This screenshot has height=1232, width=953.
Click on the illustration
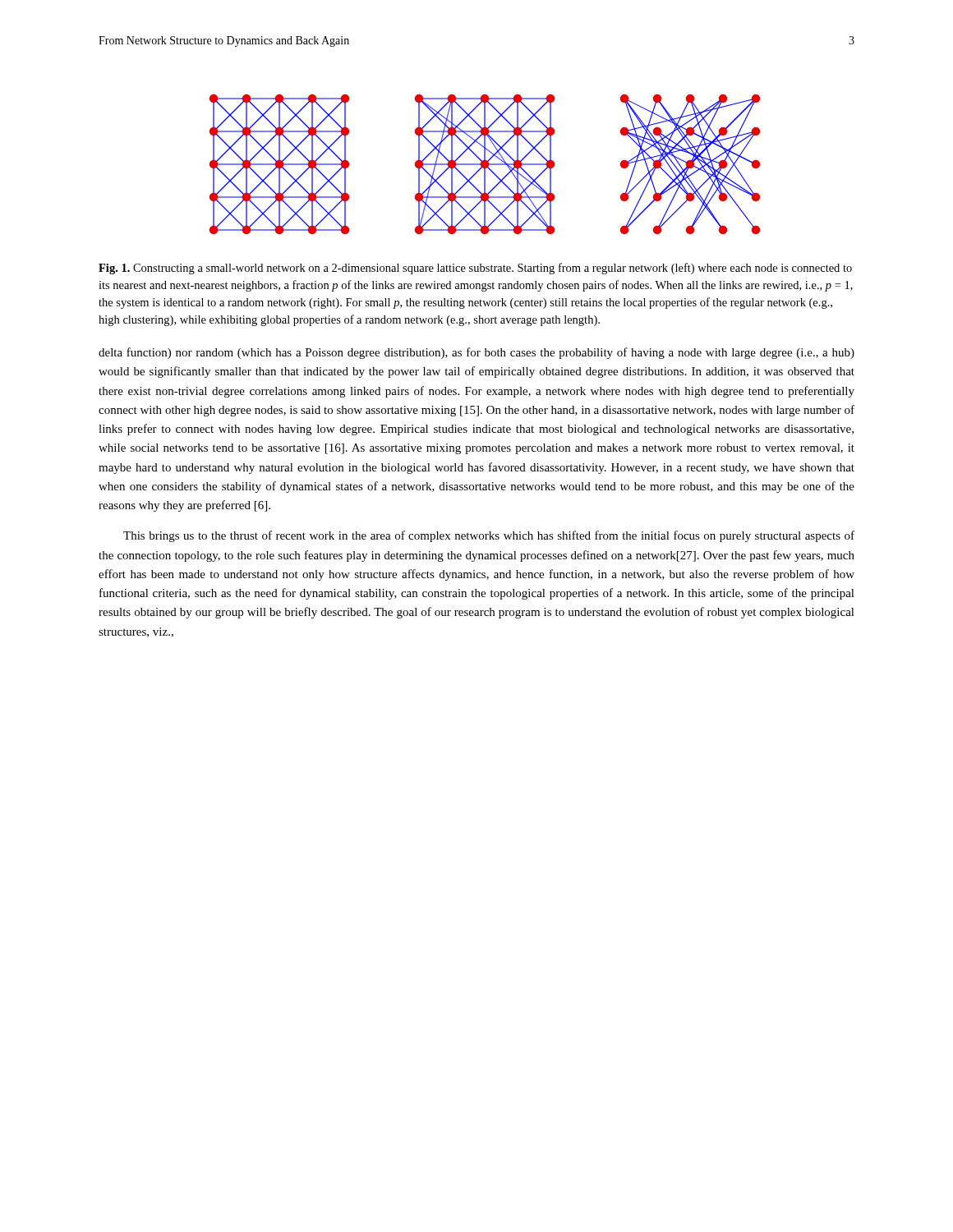tap(476, 162)
